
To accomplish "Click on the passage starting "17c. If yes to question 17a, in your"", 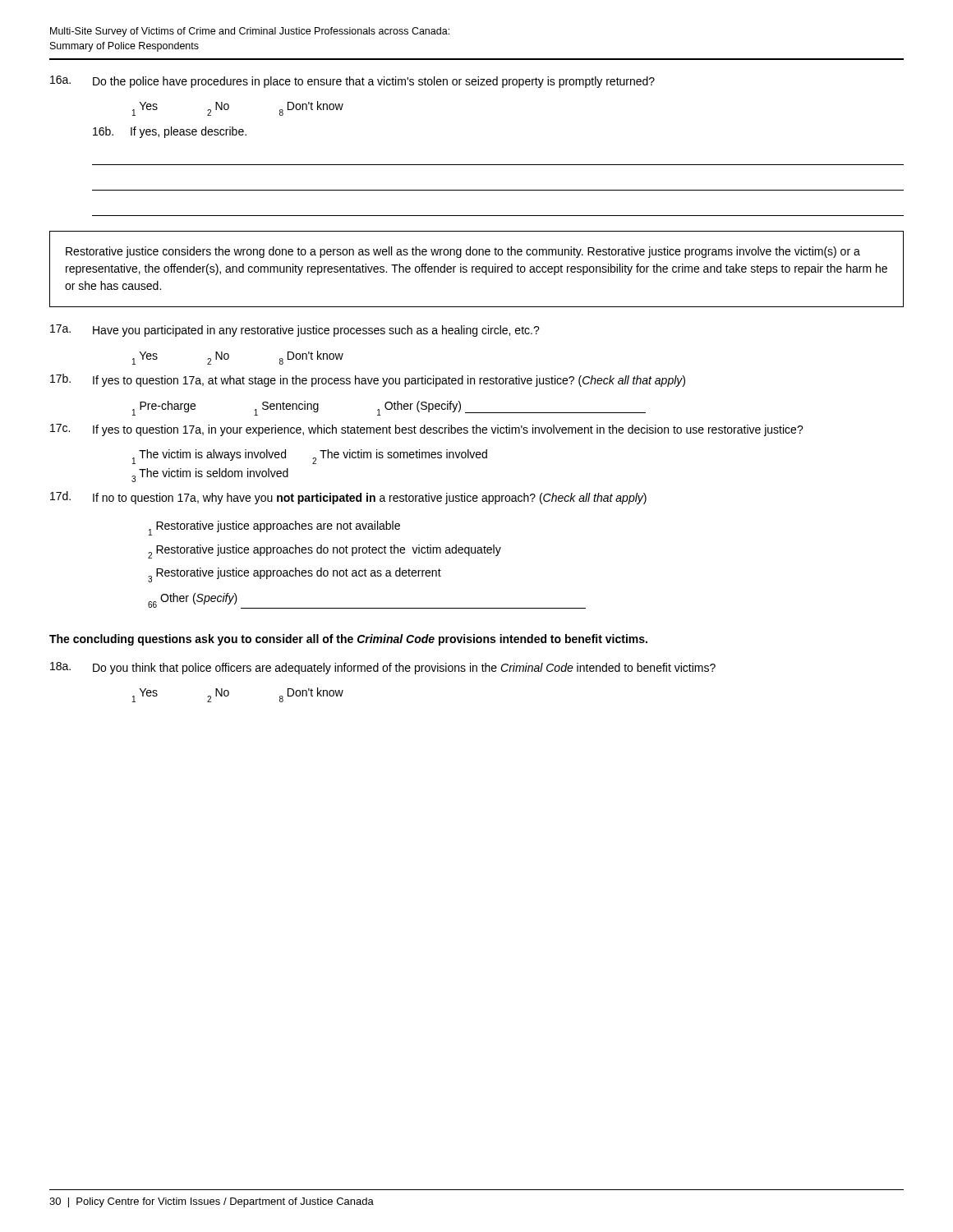I will [x=476, y=429].
